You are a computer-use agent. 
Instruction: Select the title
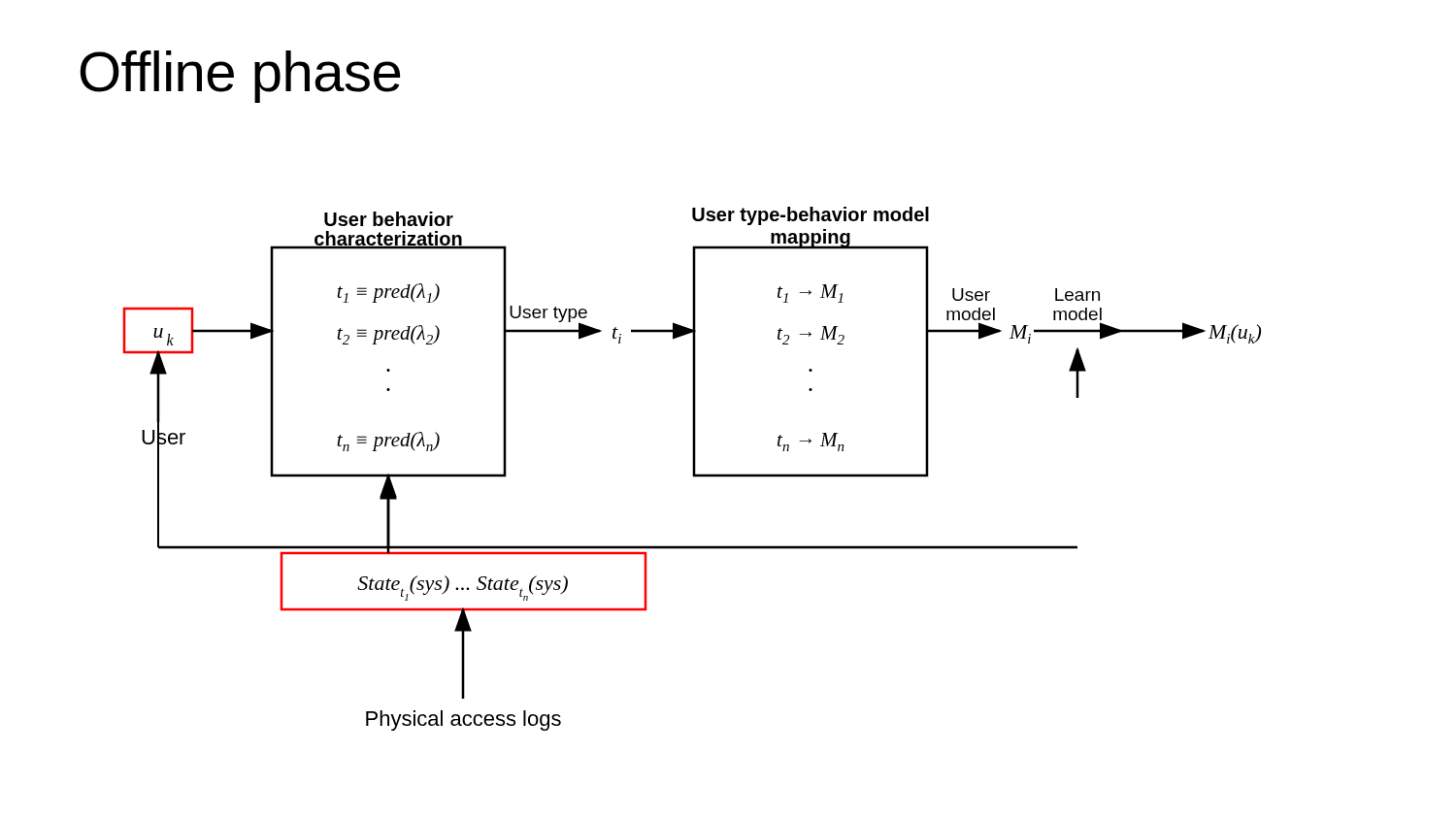tap(240, 71)
